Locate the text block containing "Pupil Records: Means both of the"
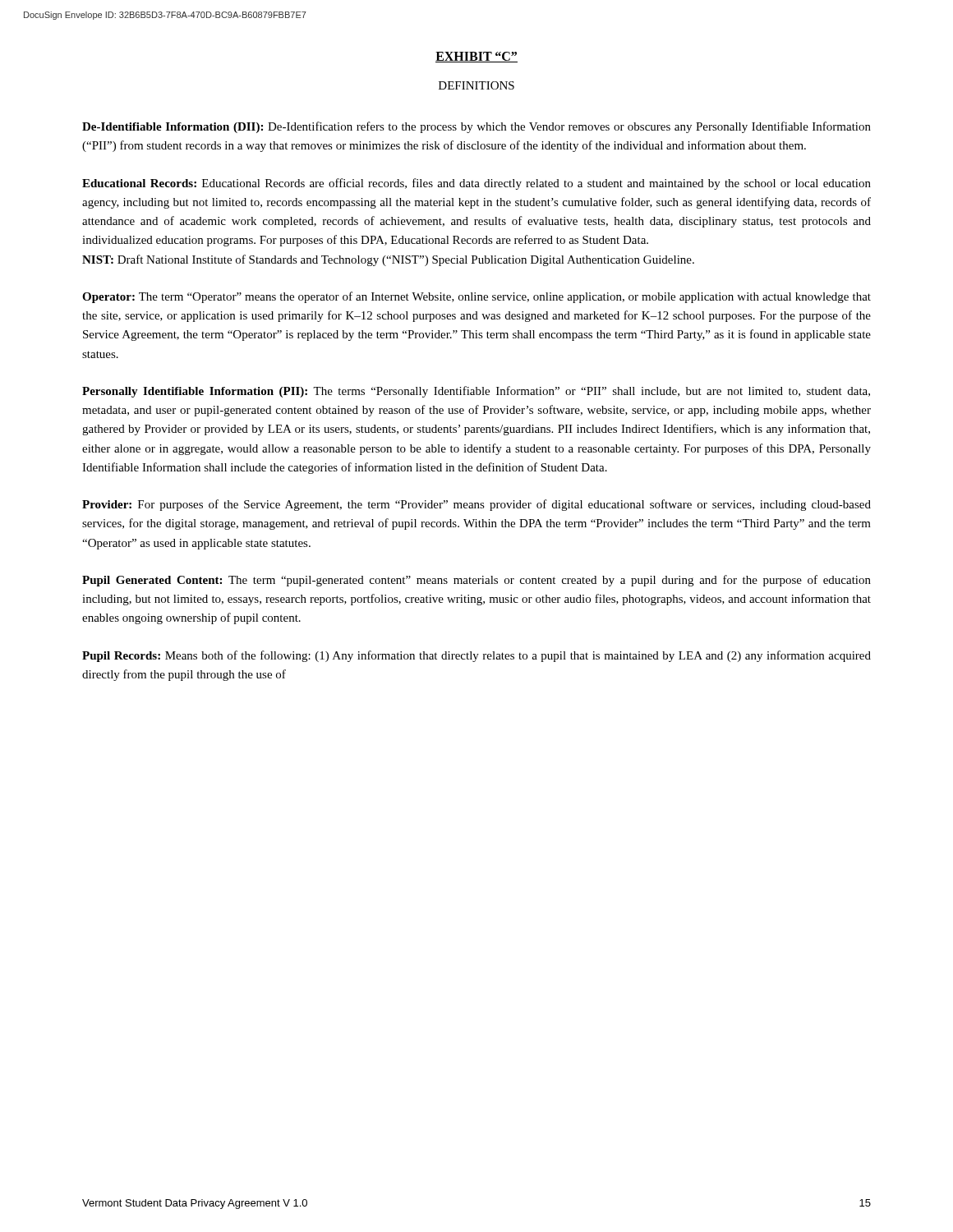 click(476, 665)
